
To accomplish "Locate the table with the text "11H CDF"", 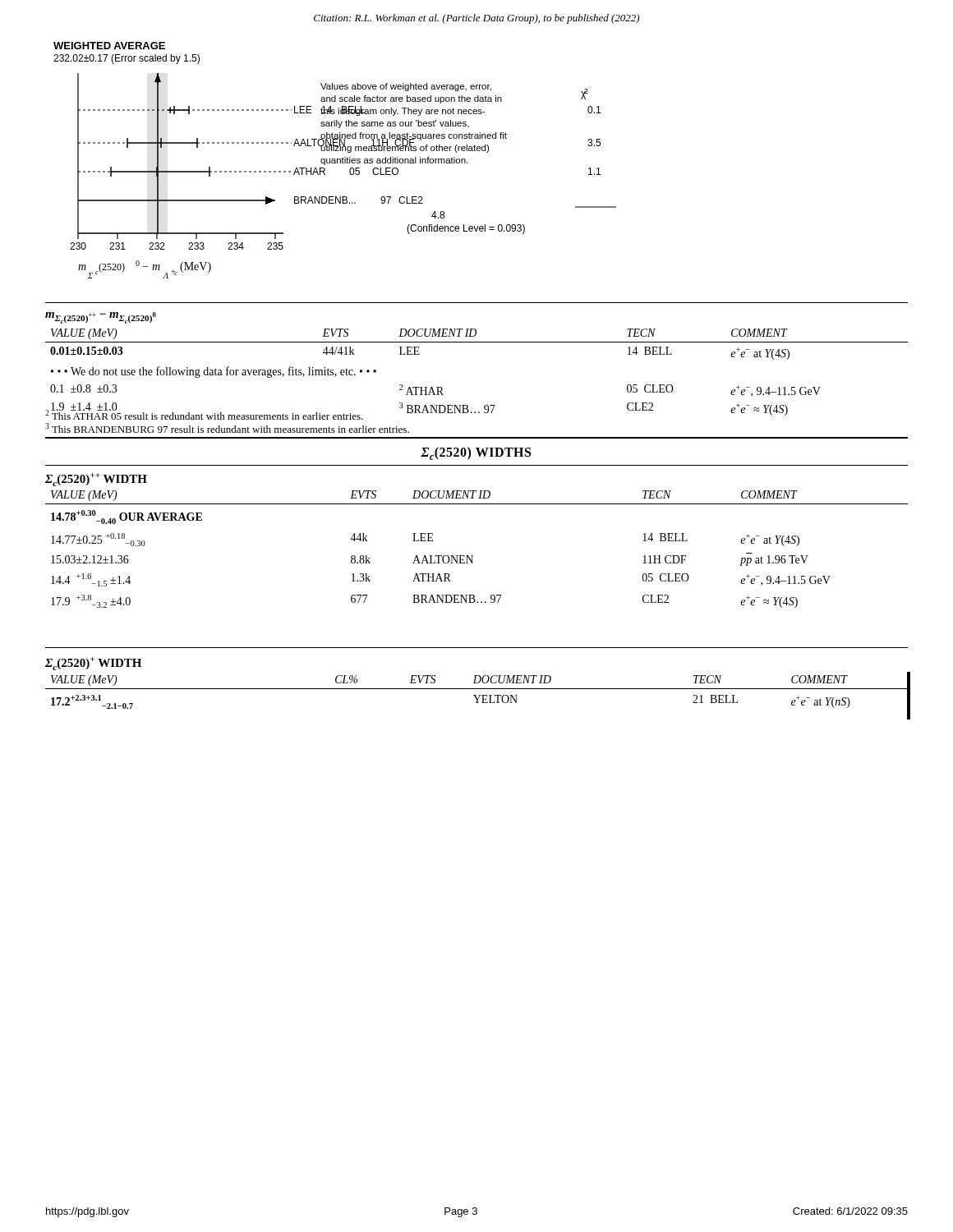I will (476, 550).
